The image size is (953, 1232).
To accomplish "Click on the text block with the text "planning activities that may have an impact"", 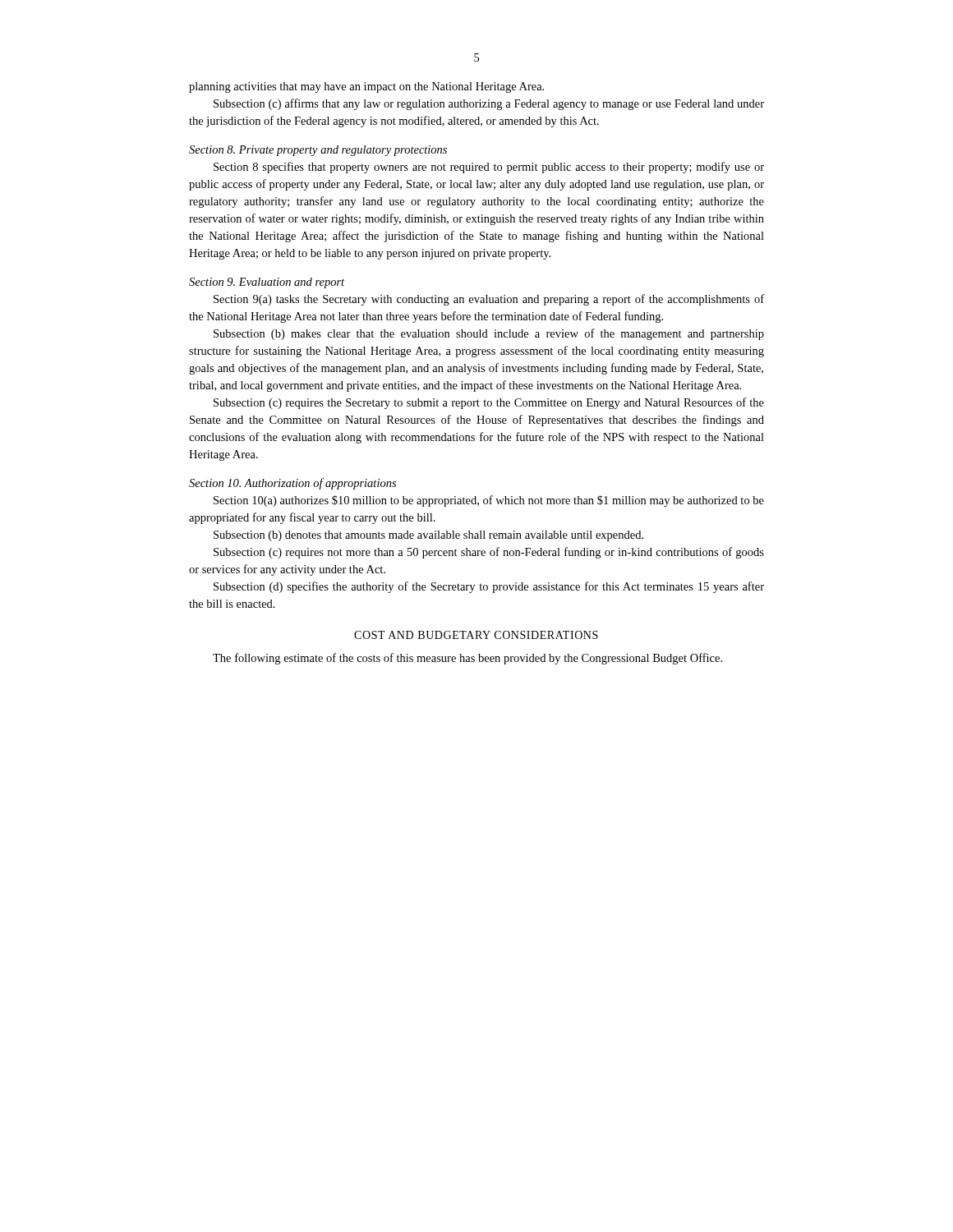I will (476, 104).
